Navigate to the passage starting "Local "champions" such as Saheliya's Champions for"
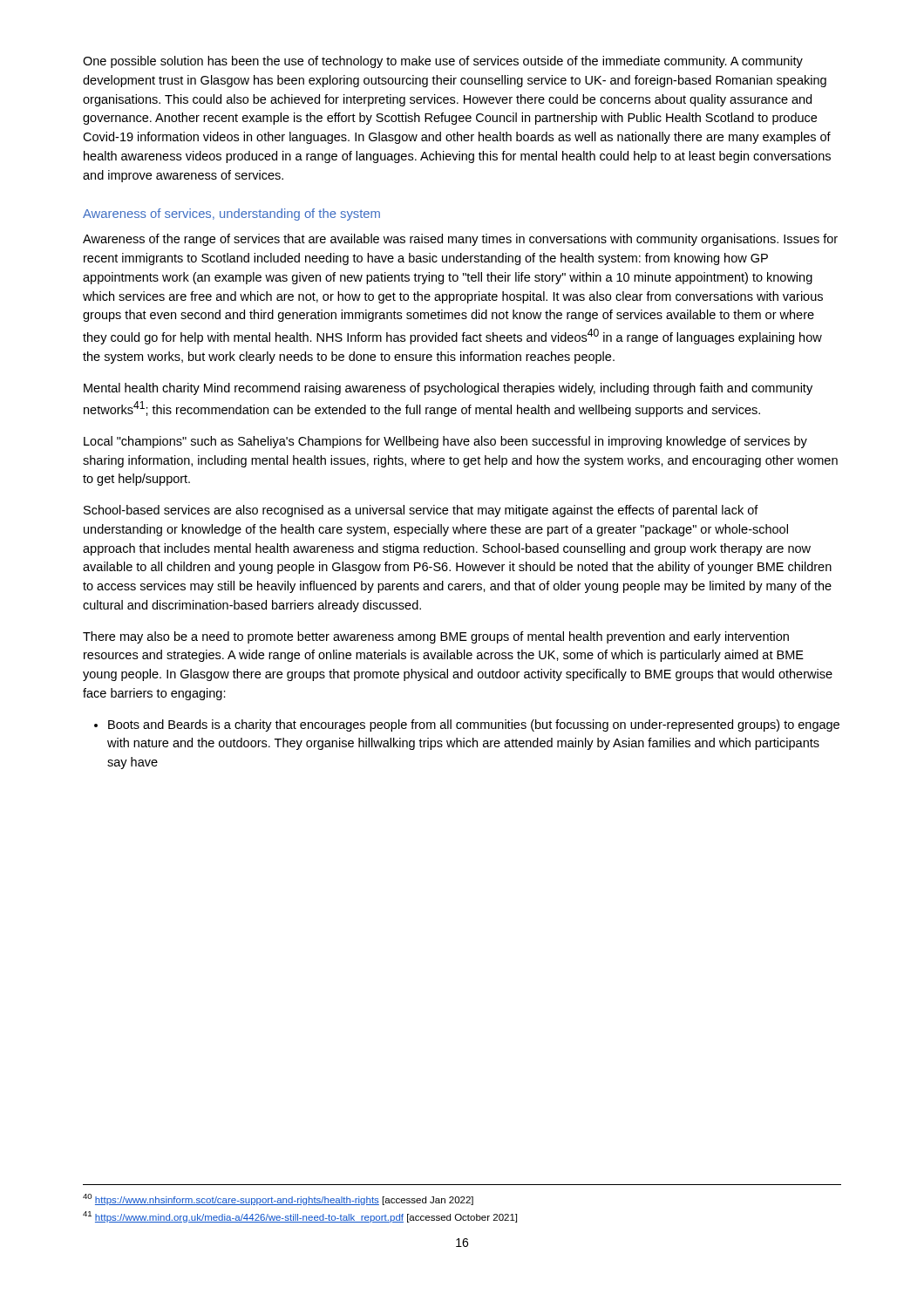The width and height of the screenshot is (924, 1308). coord(462,461)
